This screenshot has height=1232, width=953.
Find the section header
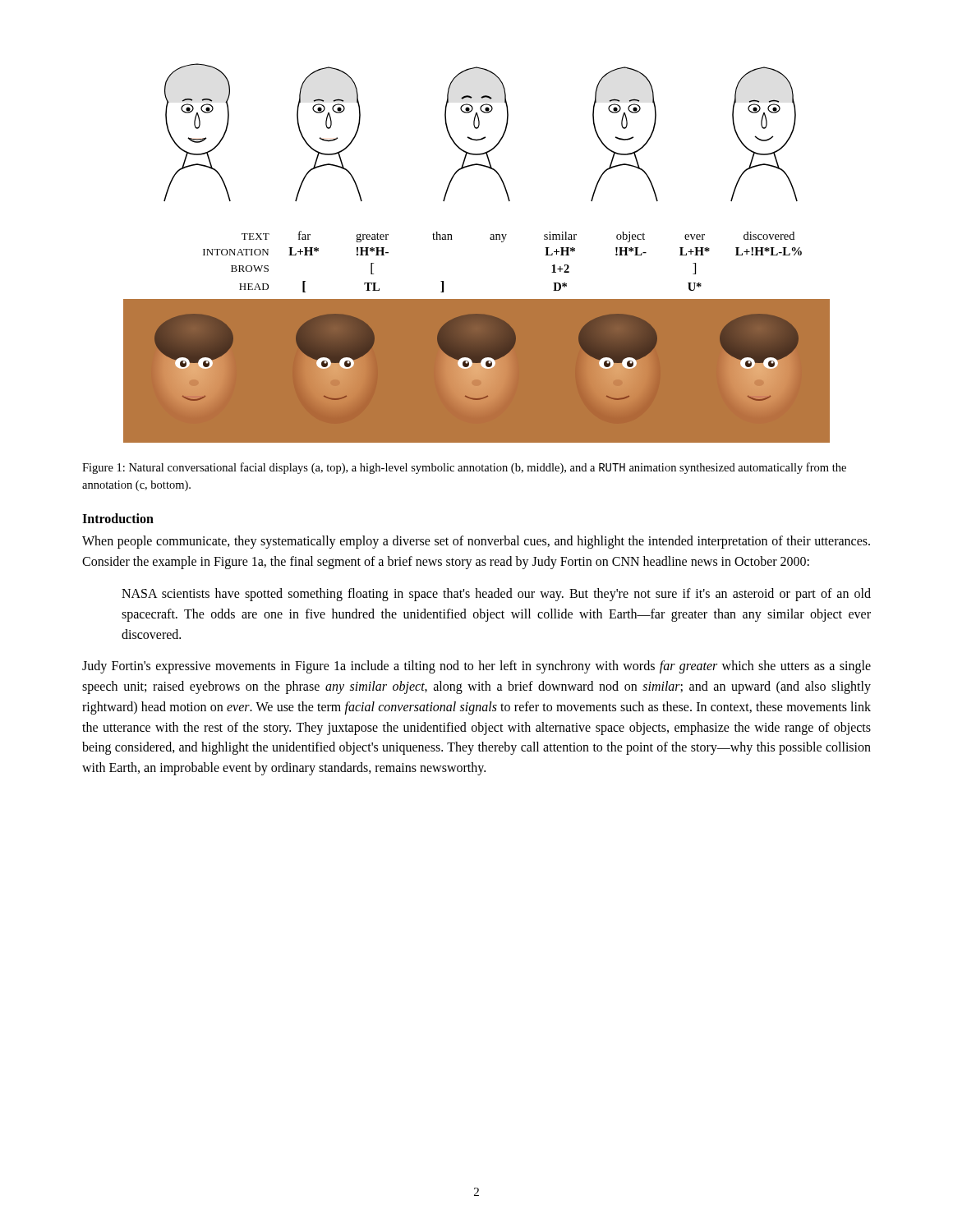pos(118,519)
